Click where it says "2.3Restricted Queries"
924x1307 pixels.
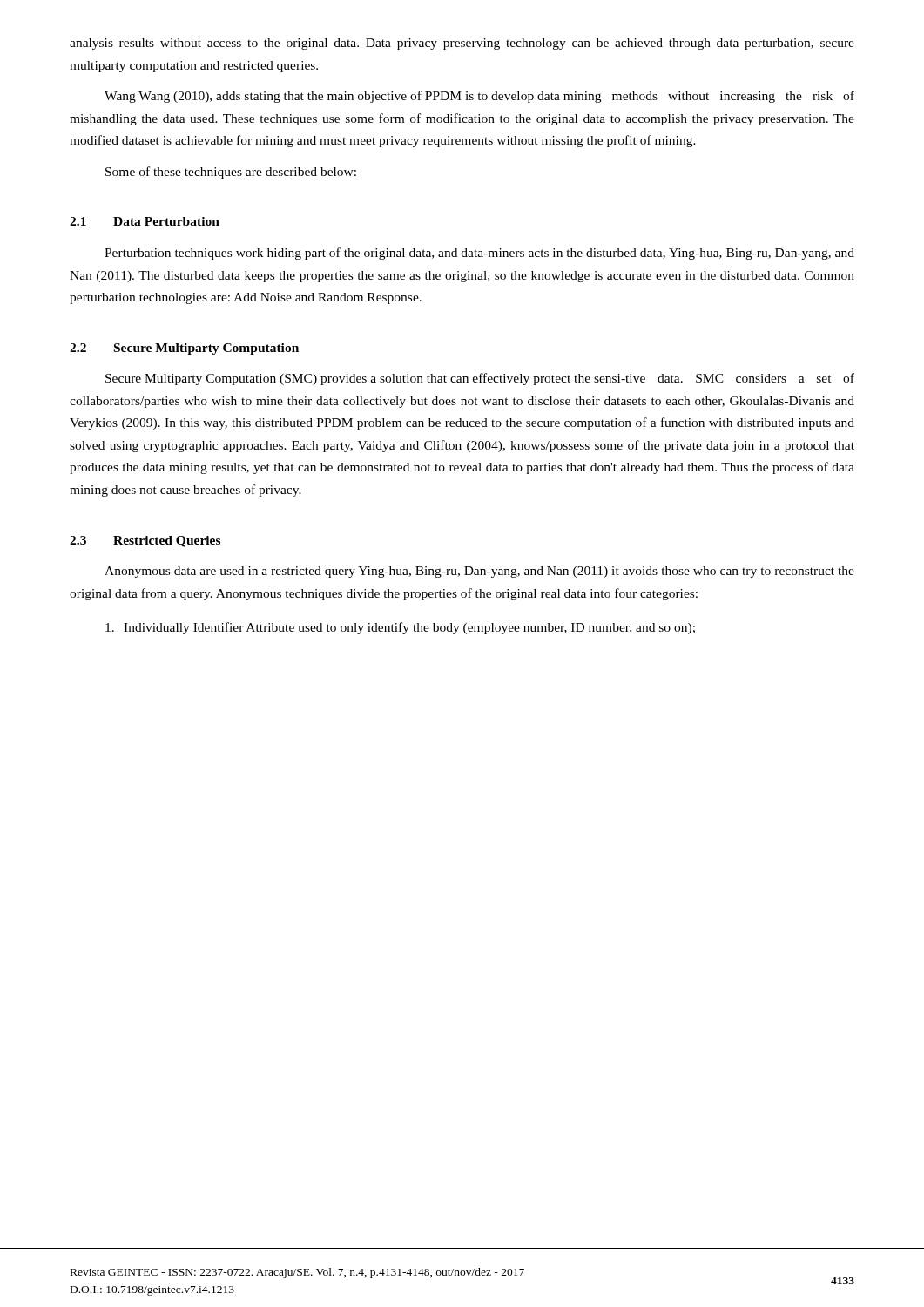[x=145, y=540]
